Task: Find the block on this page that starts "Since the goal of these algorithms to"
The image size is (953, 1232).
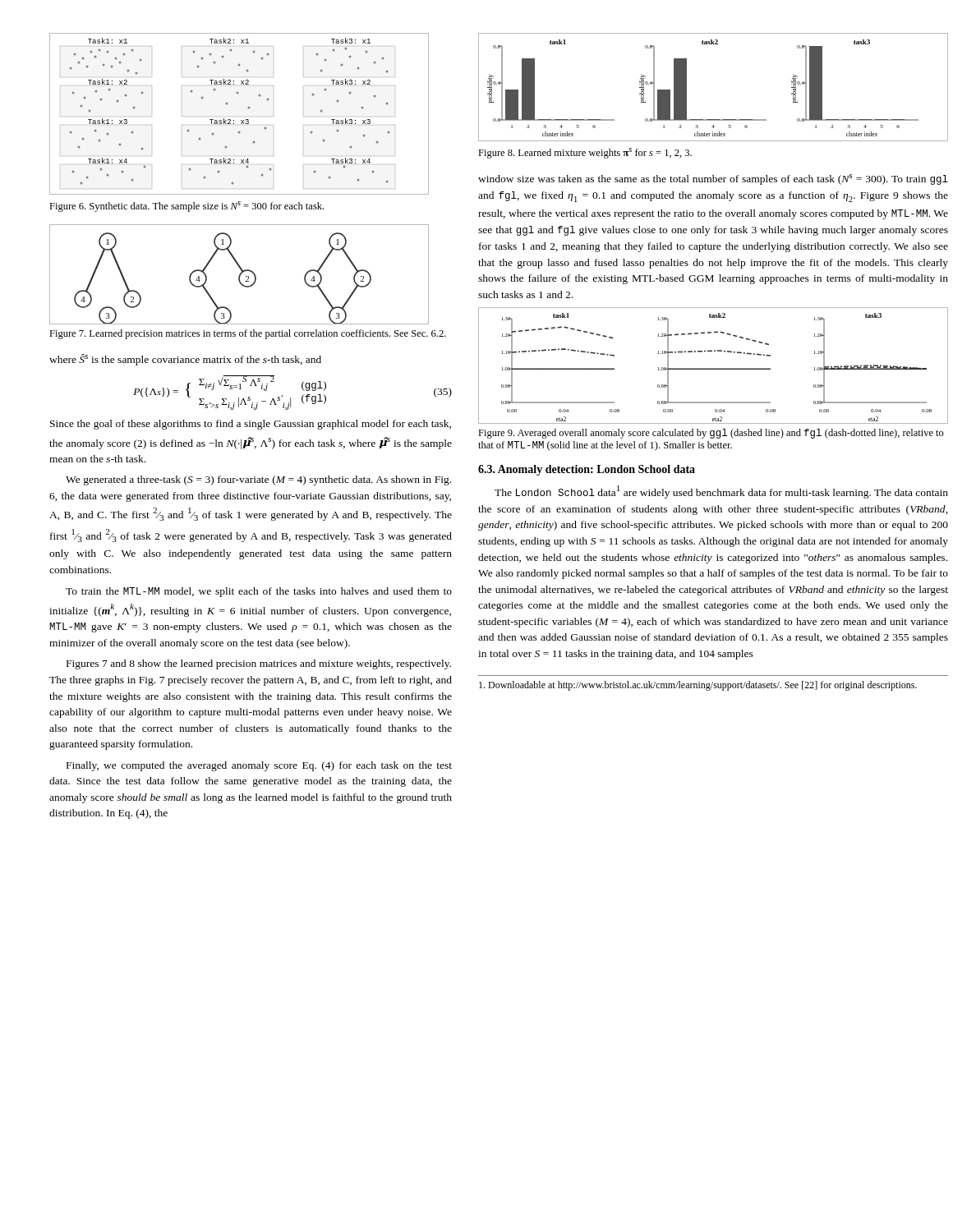Action: 251,441
